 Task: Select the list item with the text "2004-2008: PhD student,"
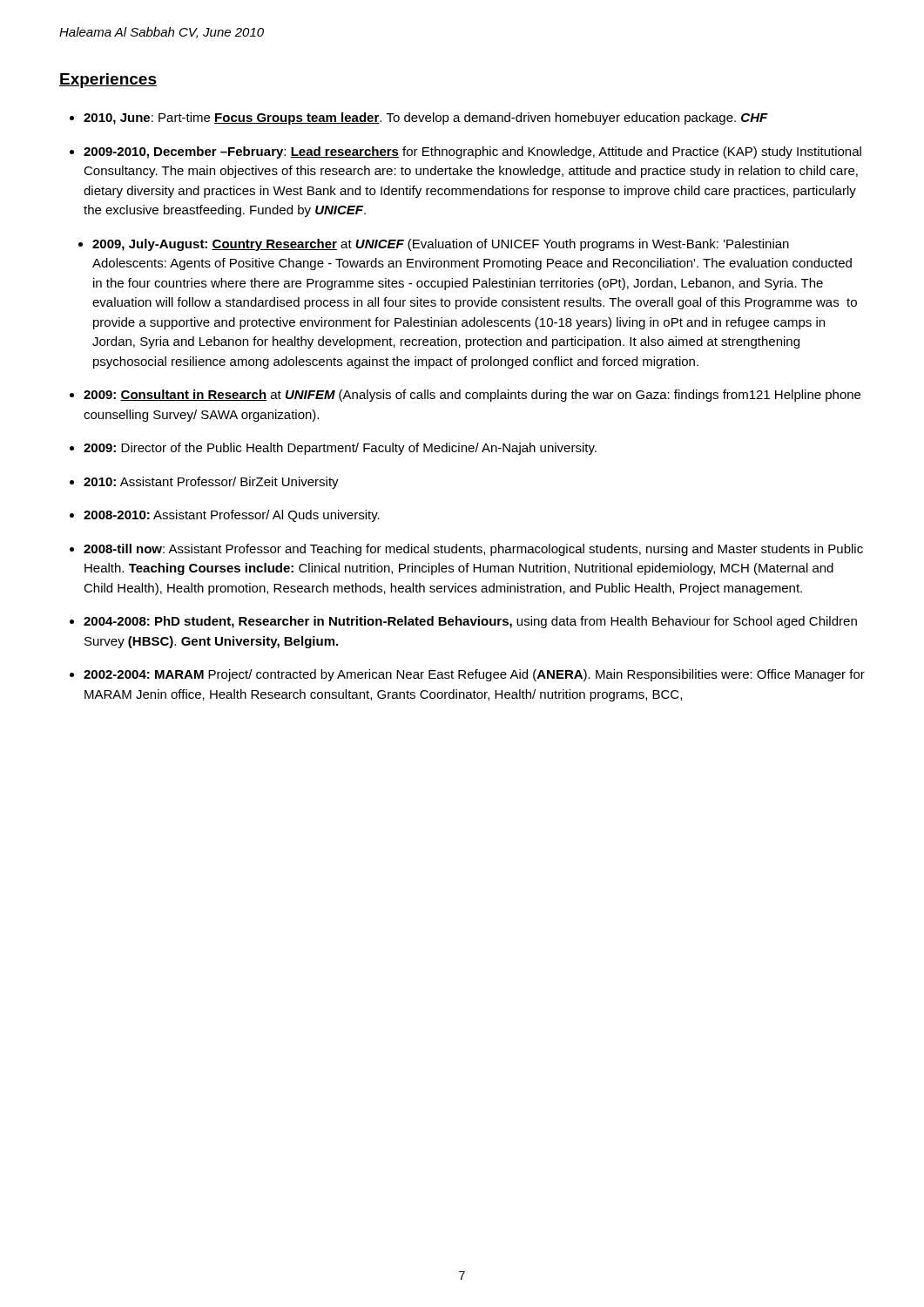471,631
